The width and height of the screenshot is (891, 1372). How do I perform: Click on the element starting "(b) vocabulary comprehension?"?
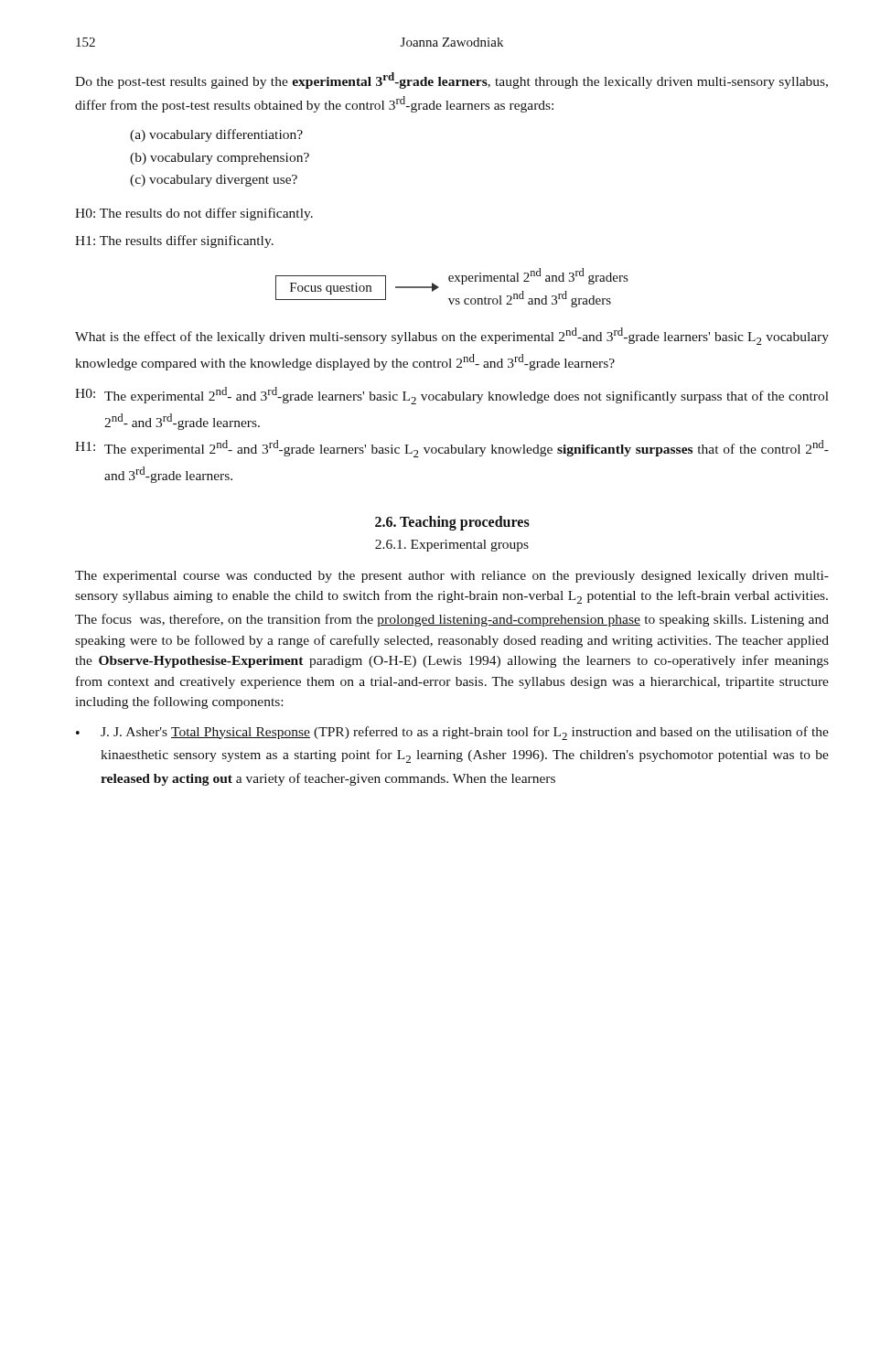coord(220,157)
